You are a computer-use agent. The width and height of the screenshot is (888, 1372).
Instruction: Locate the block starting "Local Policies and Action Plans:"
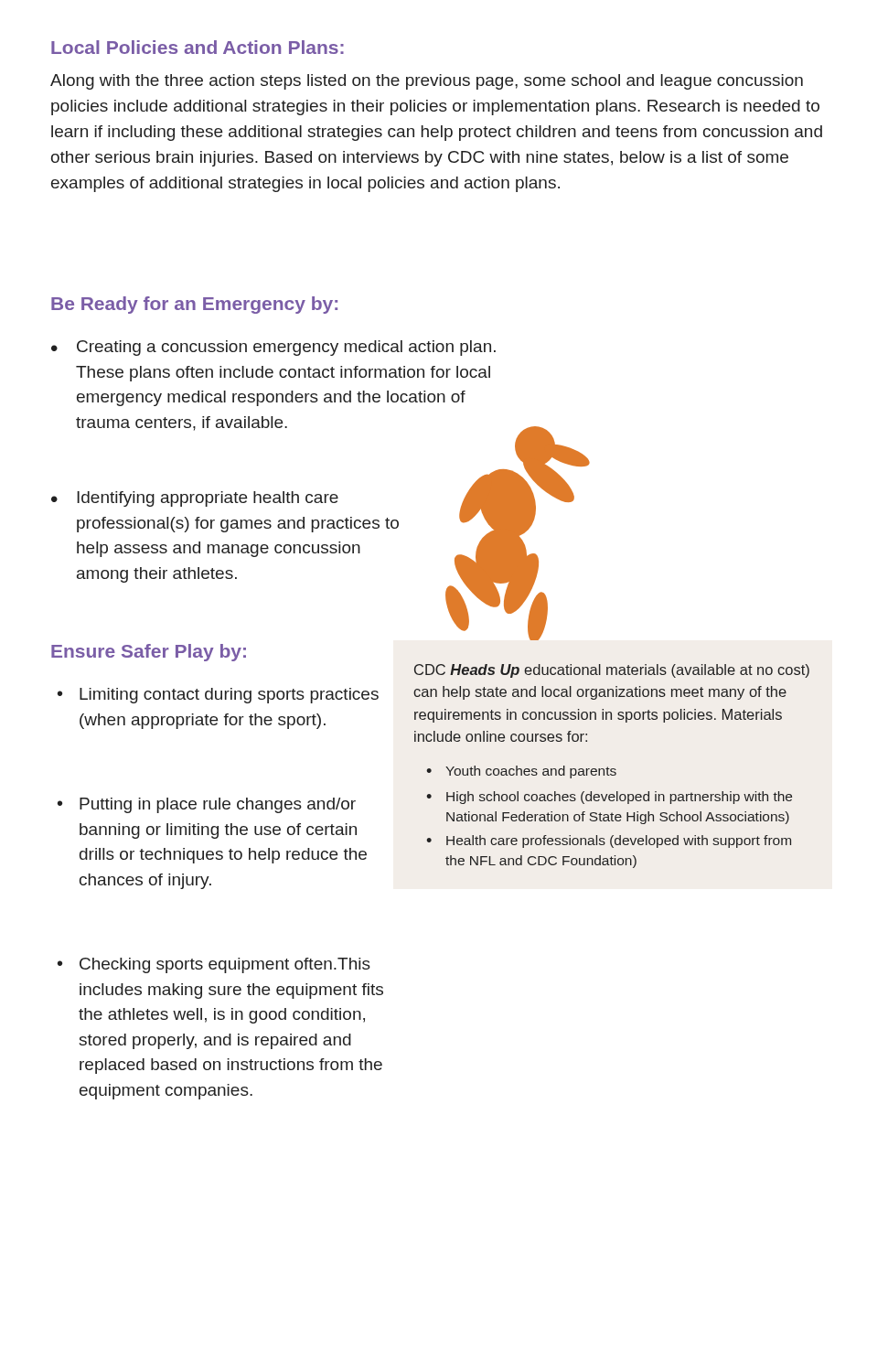[198, 47]
